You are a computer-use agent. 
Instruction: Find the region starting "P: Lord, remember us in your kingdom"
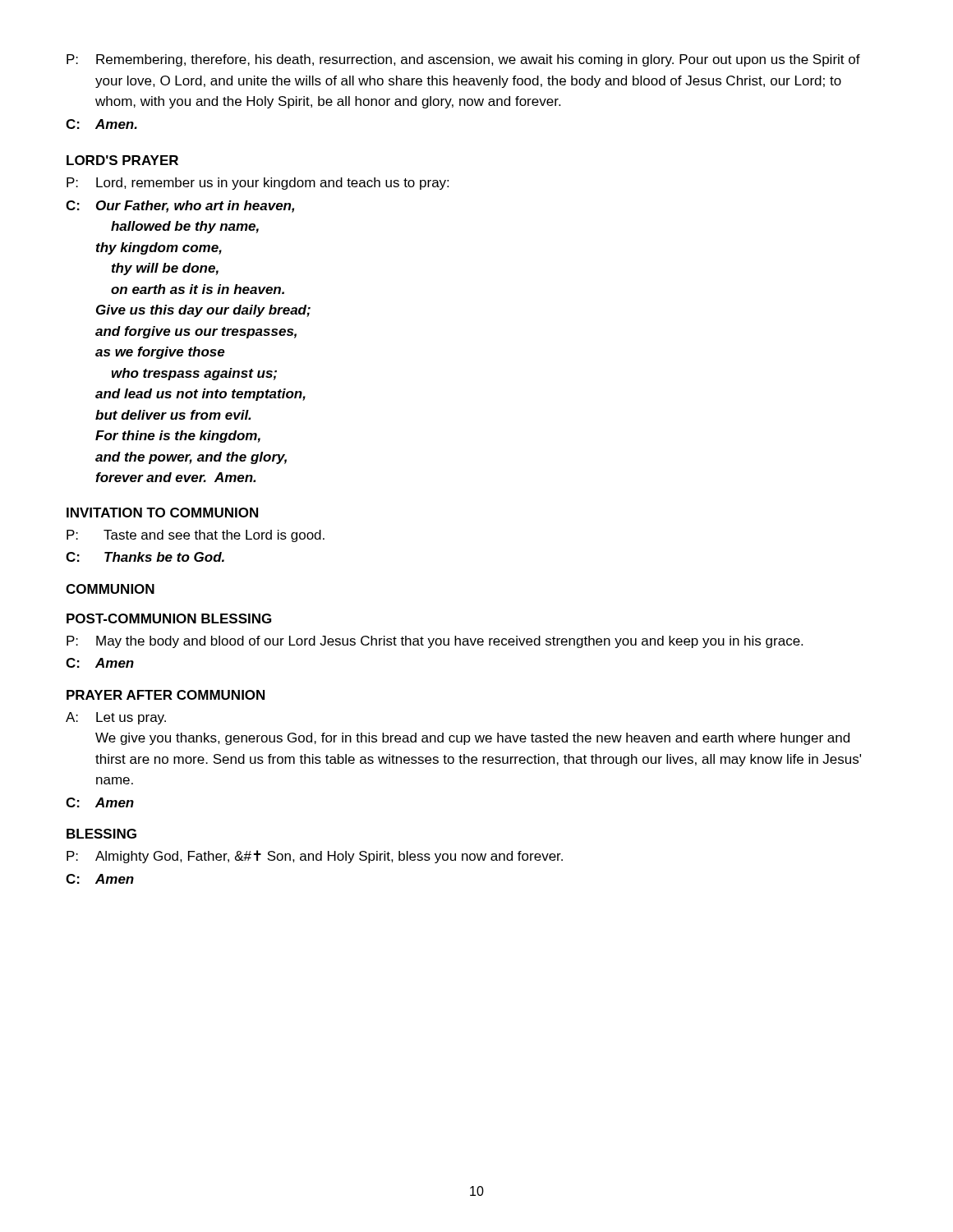[x=258, y=184]
